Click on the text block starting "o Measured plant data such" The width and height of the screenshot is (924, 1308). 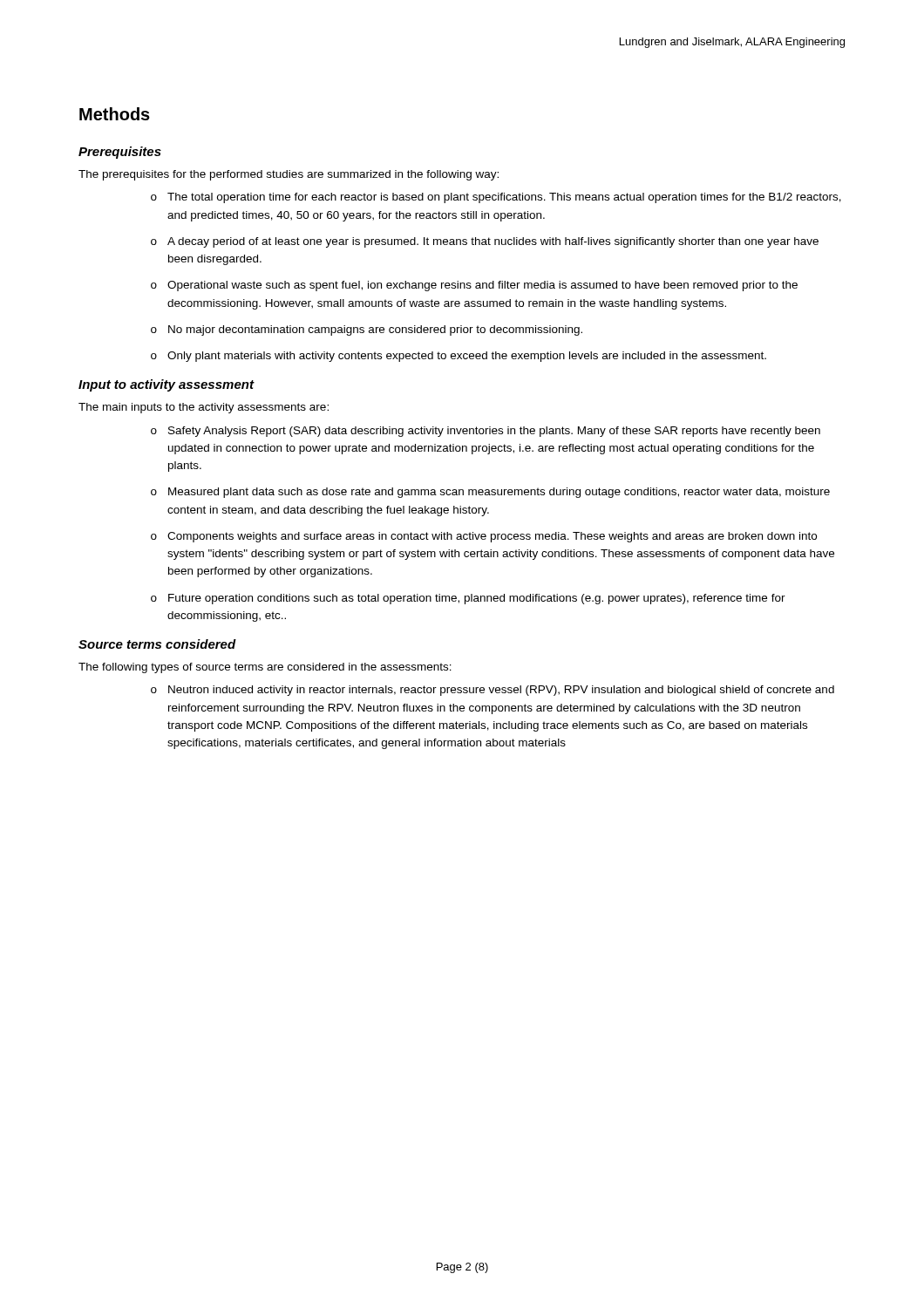pyautogui.click(x=484, y=501)
